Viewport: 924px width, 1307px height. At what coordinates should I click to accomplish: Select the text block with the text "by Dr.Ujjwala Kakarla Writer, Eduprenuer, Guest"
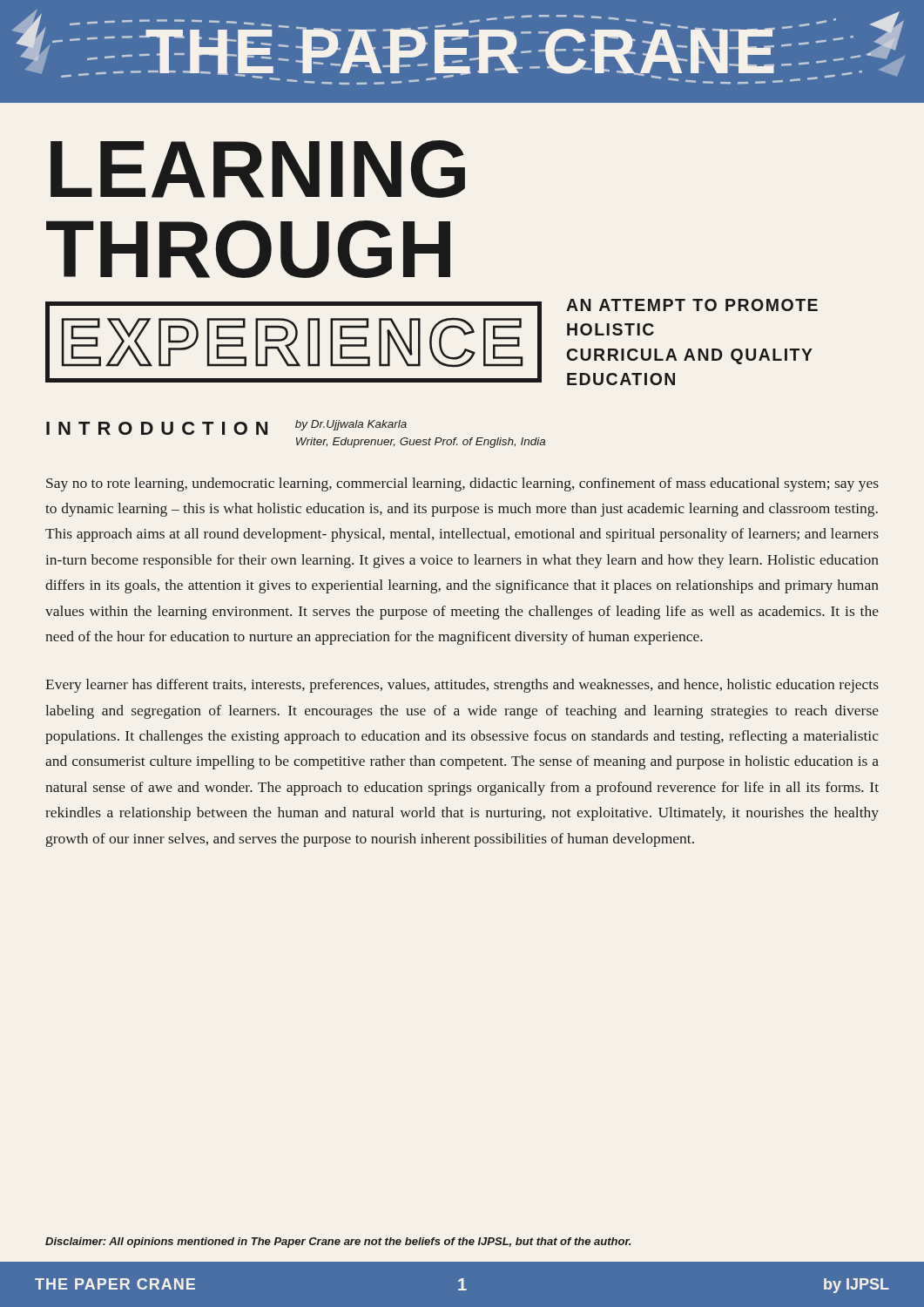(x=420, y=433)
